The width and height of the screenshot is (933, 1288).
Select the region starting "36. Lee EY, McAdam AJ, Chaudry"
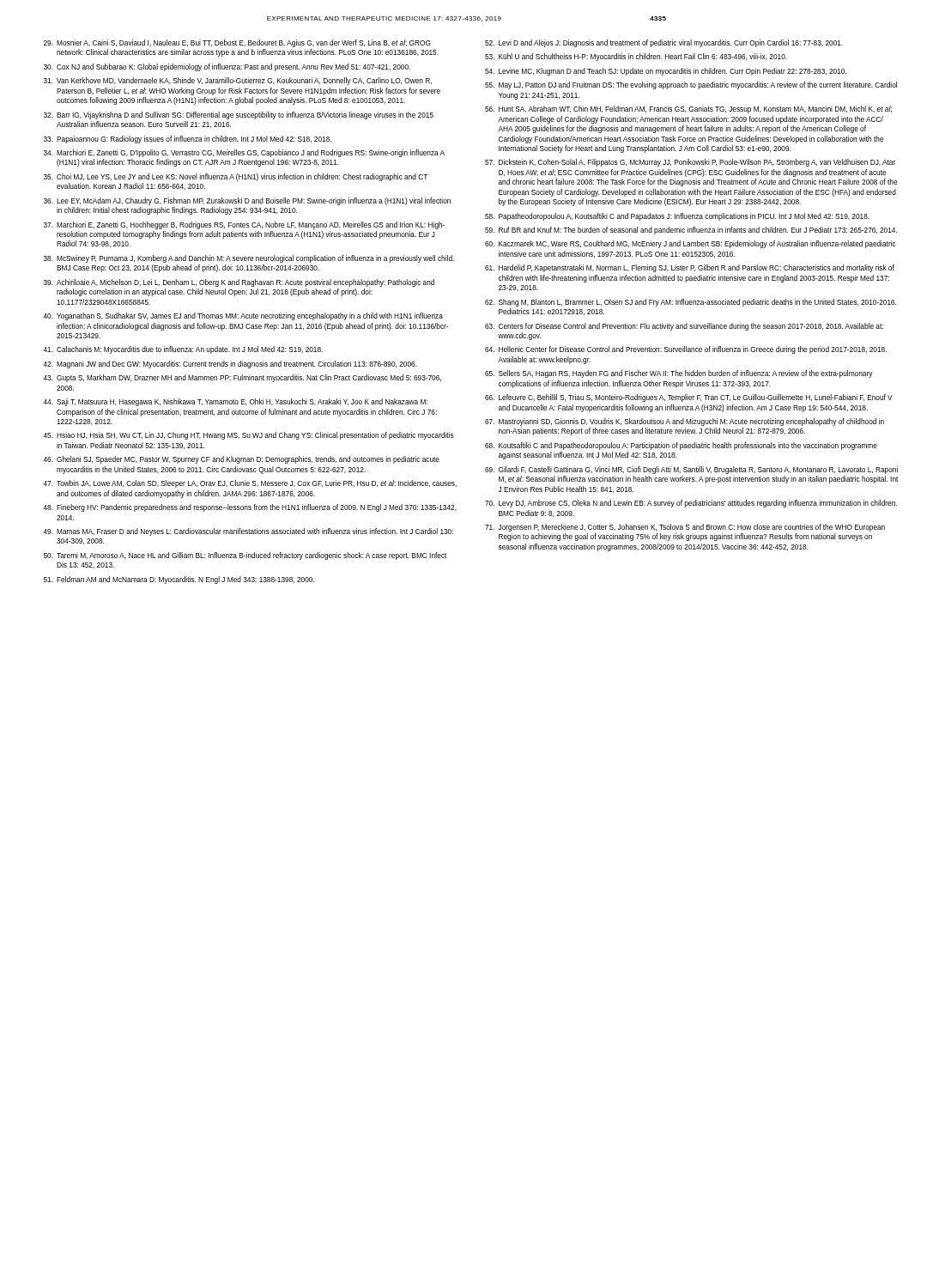click(246, 206)
